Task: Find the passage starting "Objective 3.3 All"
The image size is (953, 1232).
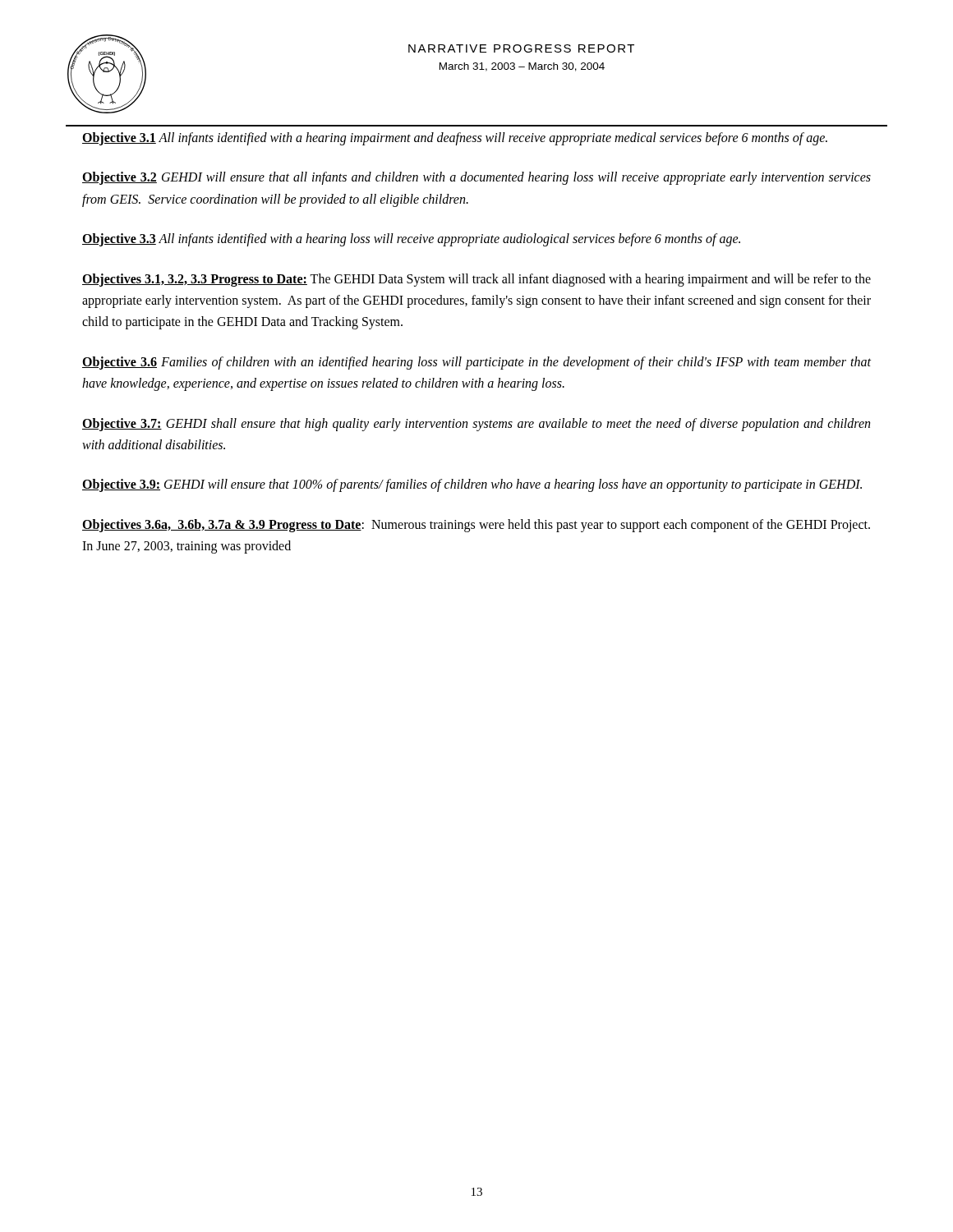Action: (x=412, y=239)
